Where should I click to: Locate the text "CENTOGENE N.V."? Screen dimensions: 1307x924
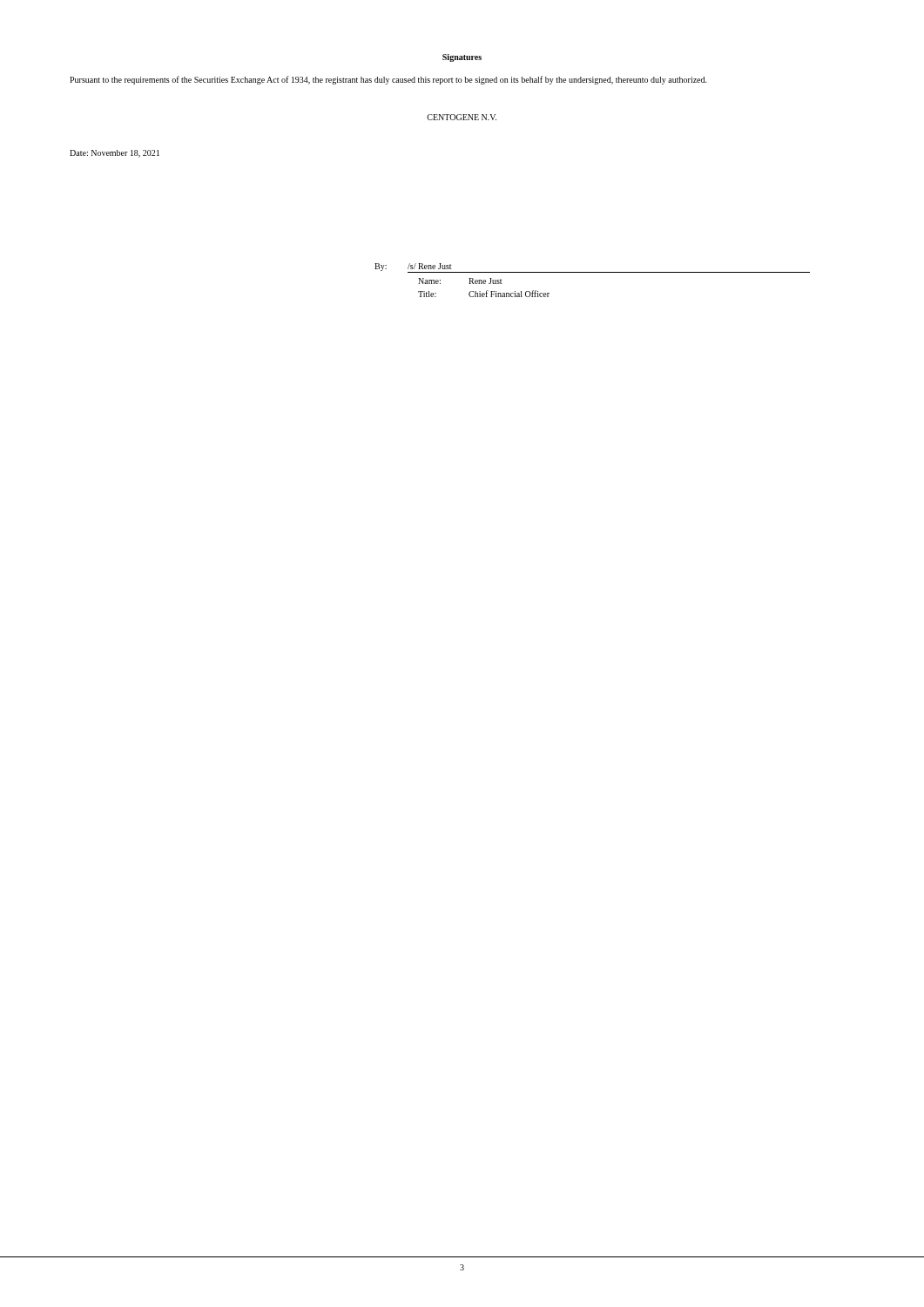point(462,117)
